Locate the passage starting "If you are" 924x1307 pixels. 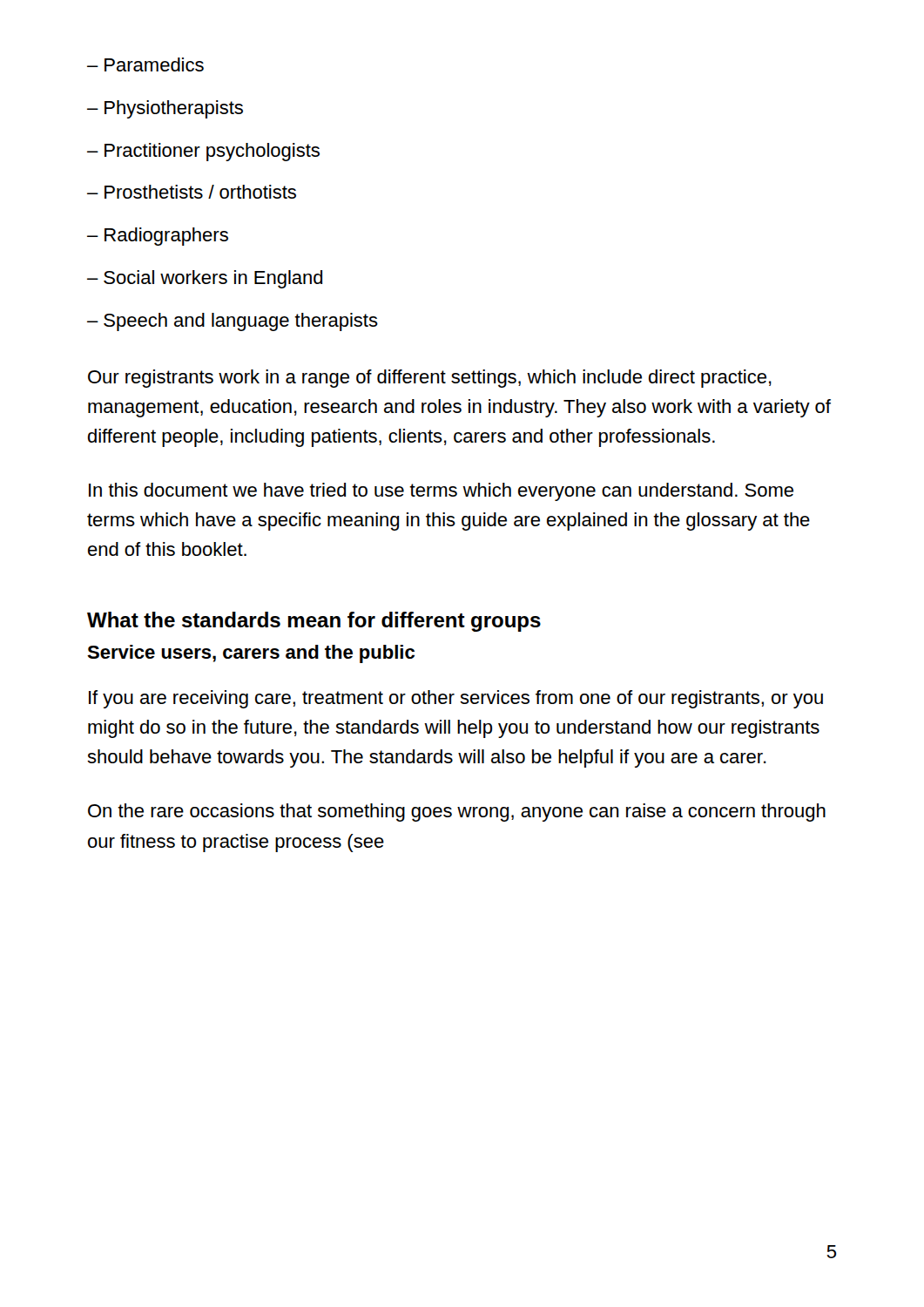(456, 727)
